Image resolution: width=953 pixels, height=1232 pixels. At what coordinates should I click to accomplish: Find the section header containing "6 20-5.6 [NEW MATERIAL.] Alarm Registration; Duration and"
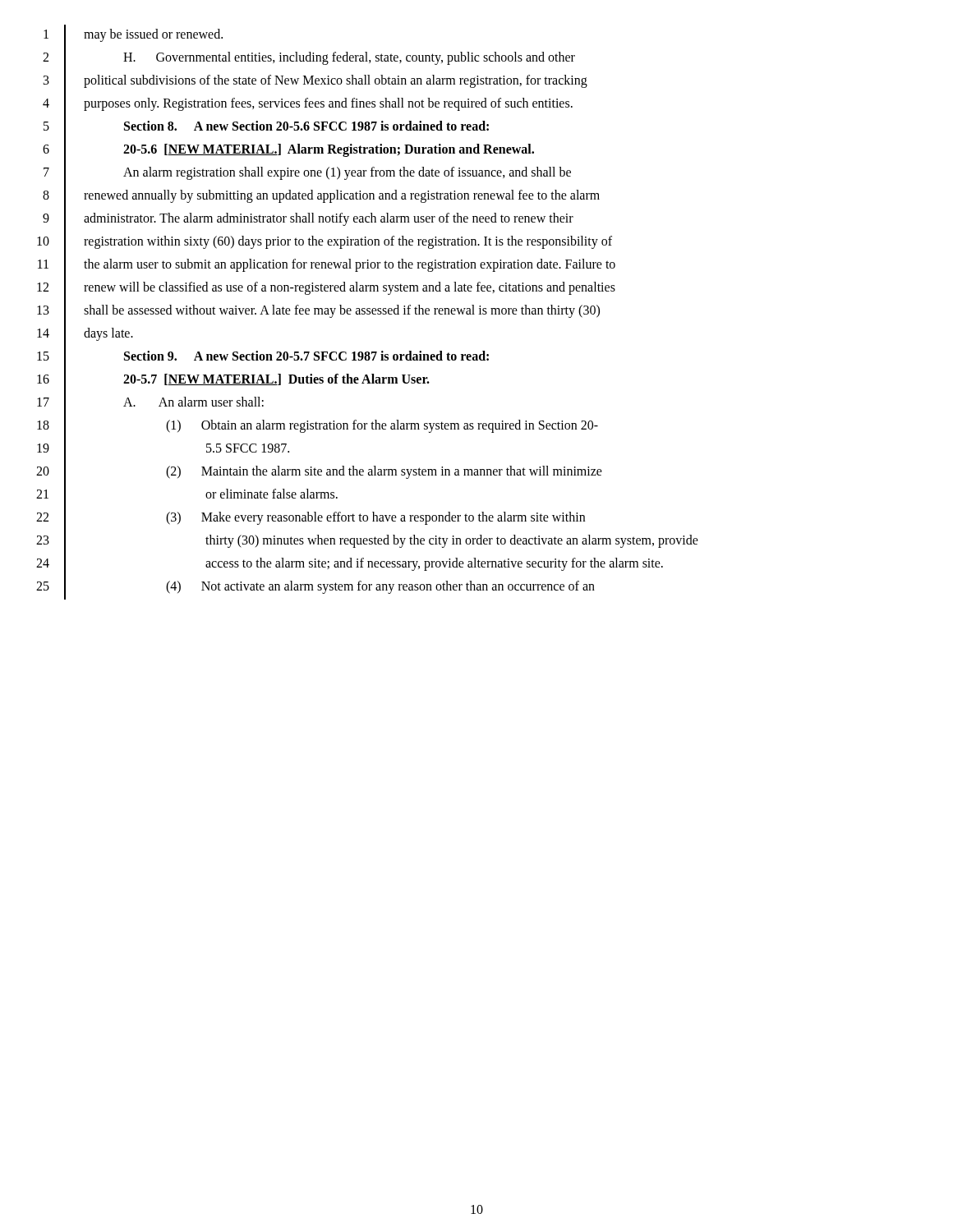coord(476,151)
